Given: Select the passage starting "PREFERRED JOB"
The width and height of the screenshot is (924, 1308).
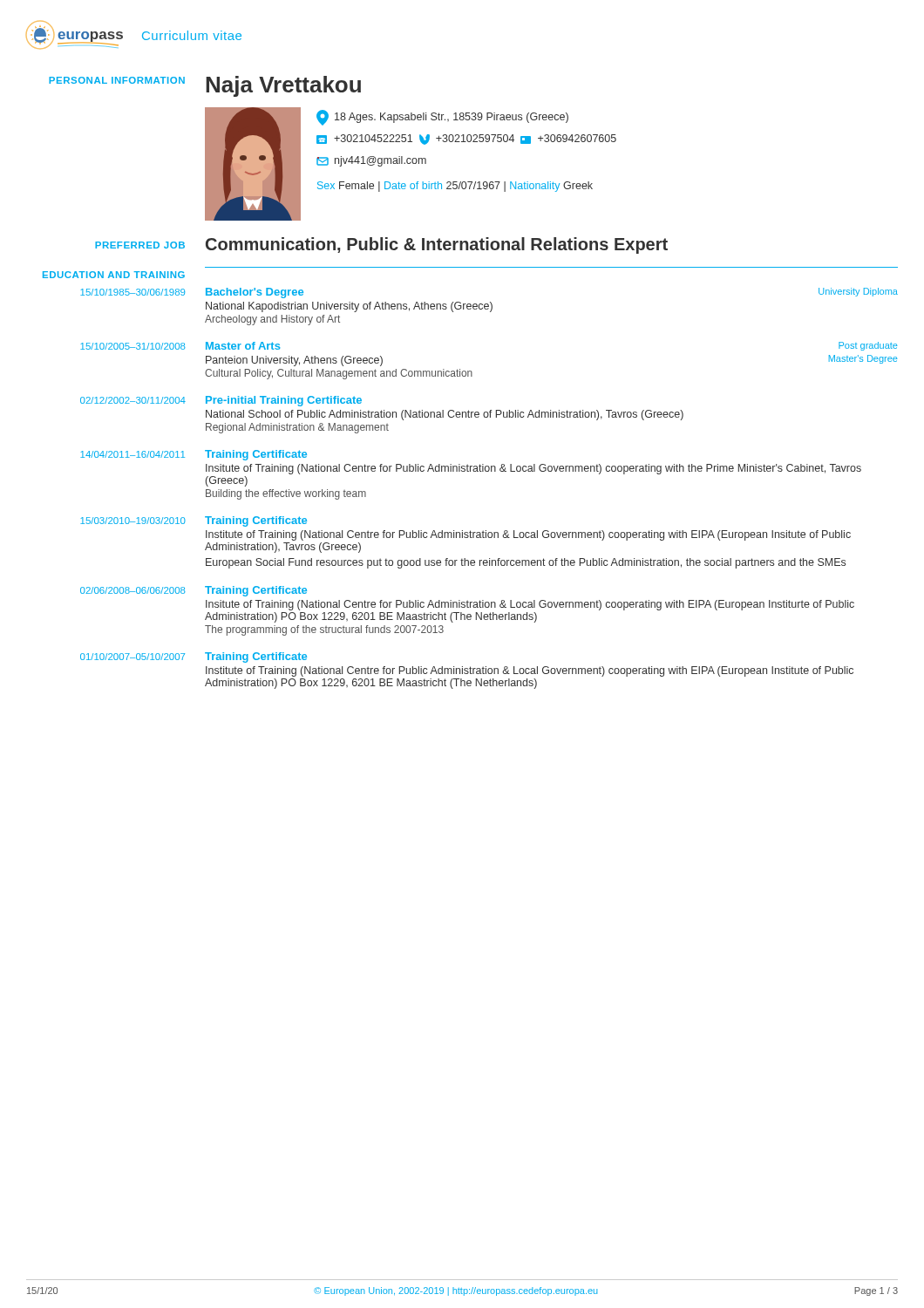Looking at the screenshot, I should (x=140, y=245).
